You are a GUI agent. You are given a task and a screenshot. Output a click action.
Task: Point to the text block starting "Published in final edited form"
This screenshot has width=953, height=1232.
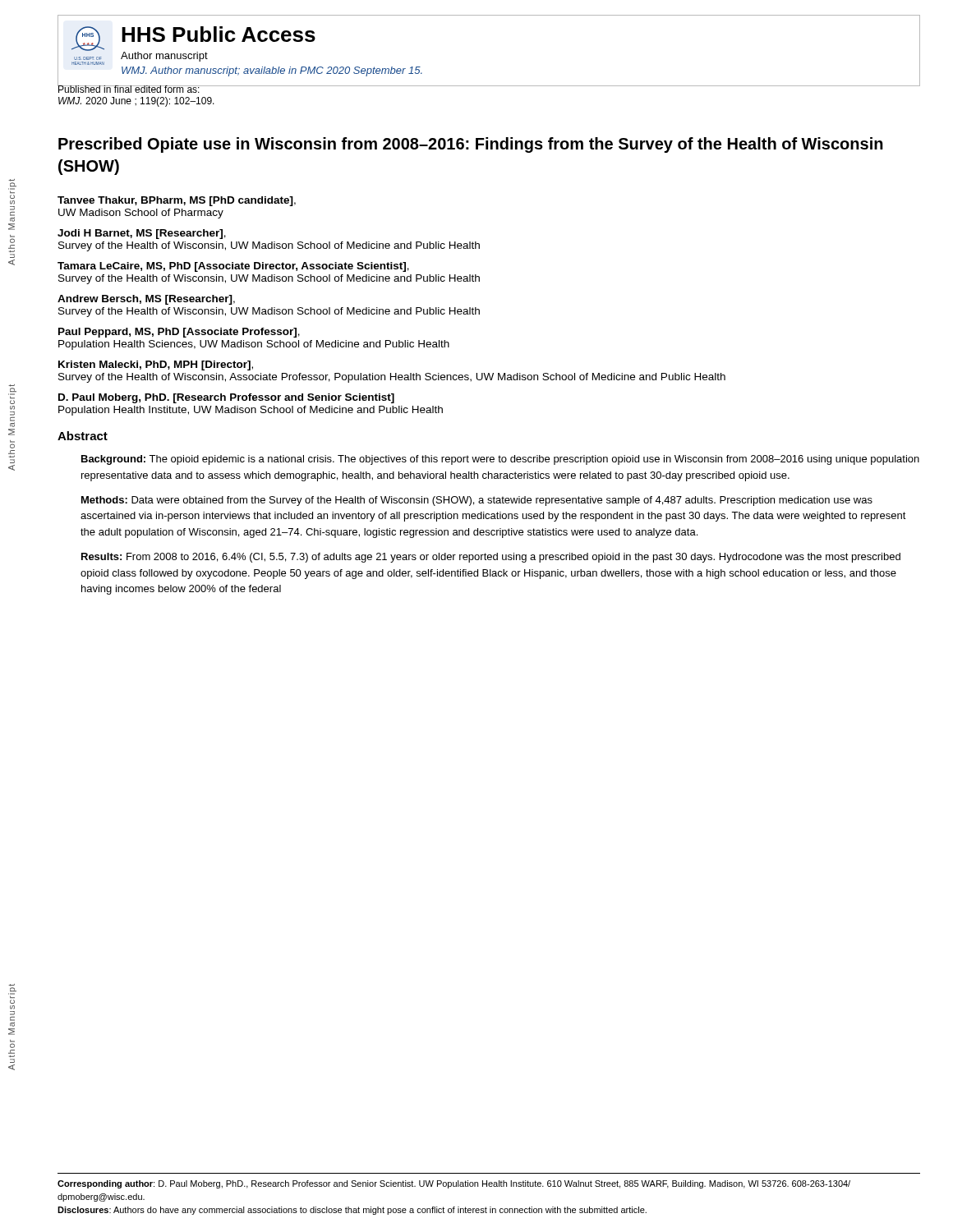coord(136,95)
